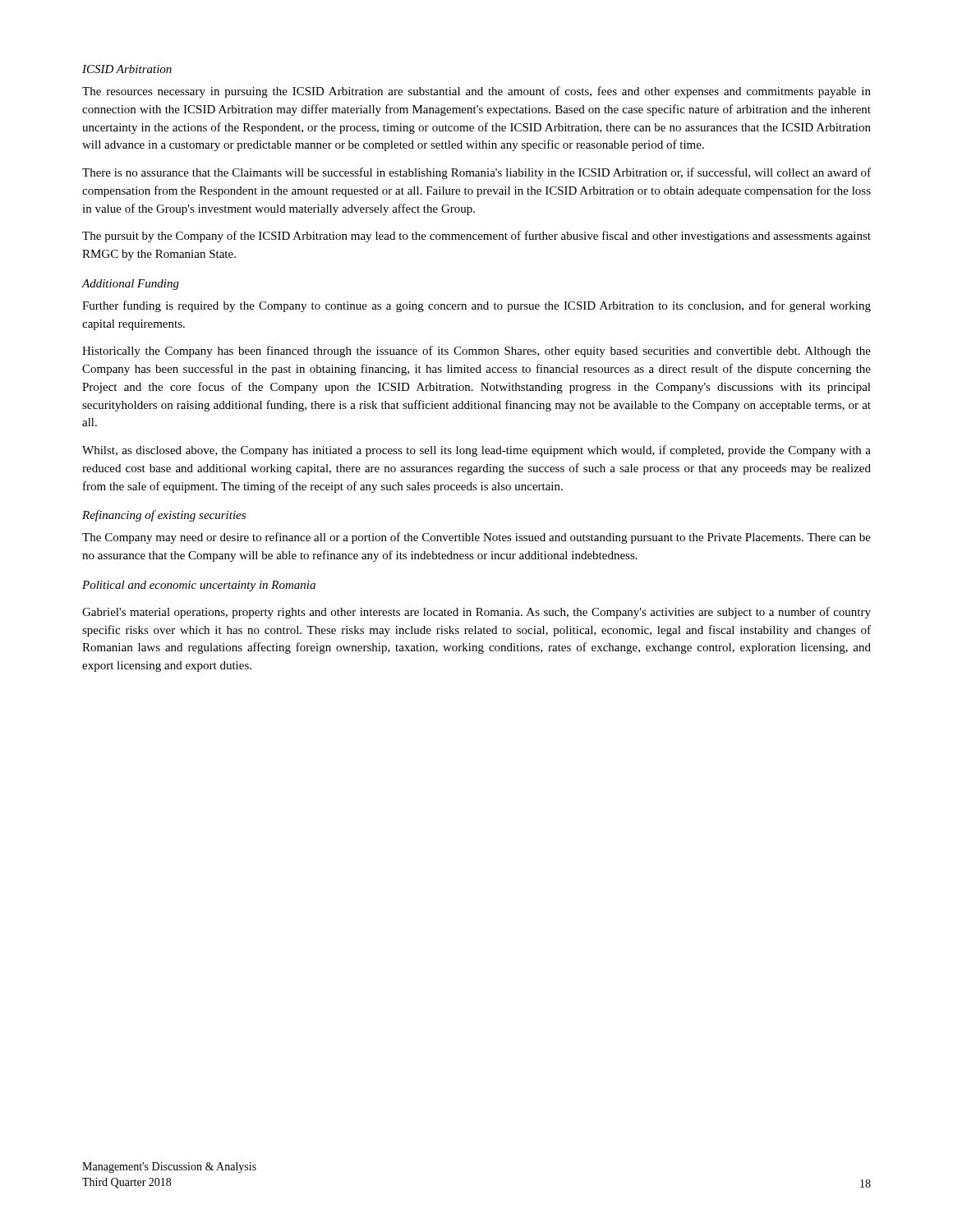Viewport: 953px width, 1232px height.
Task: Navigate to the element starting "Further funding is required by the Company"
Action: coord(476,314)
